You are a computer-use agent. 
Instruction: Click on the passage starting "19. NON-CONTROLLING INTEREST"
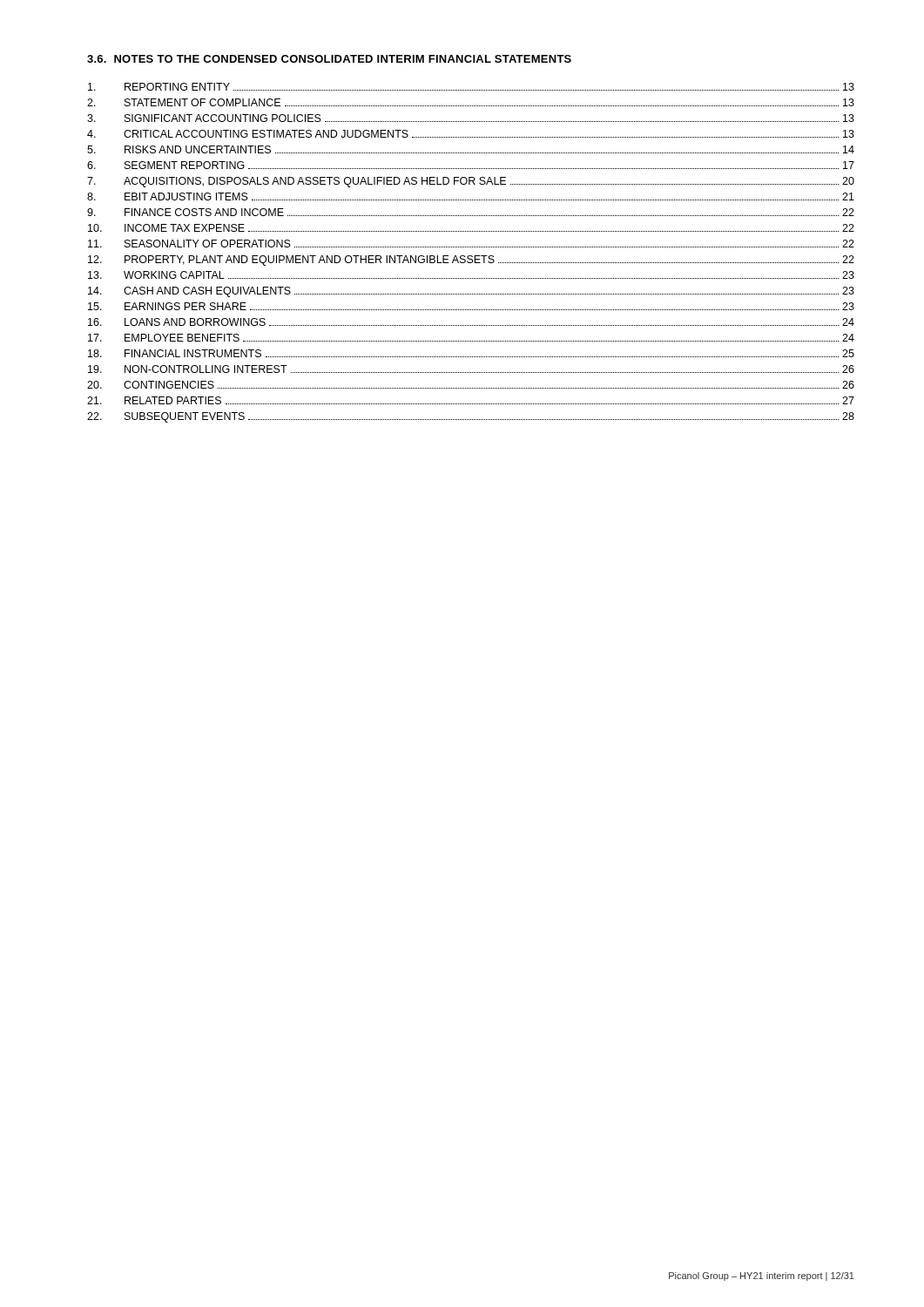pyautogui.click(x=471, y=369)
